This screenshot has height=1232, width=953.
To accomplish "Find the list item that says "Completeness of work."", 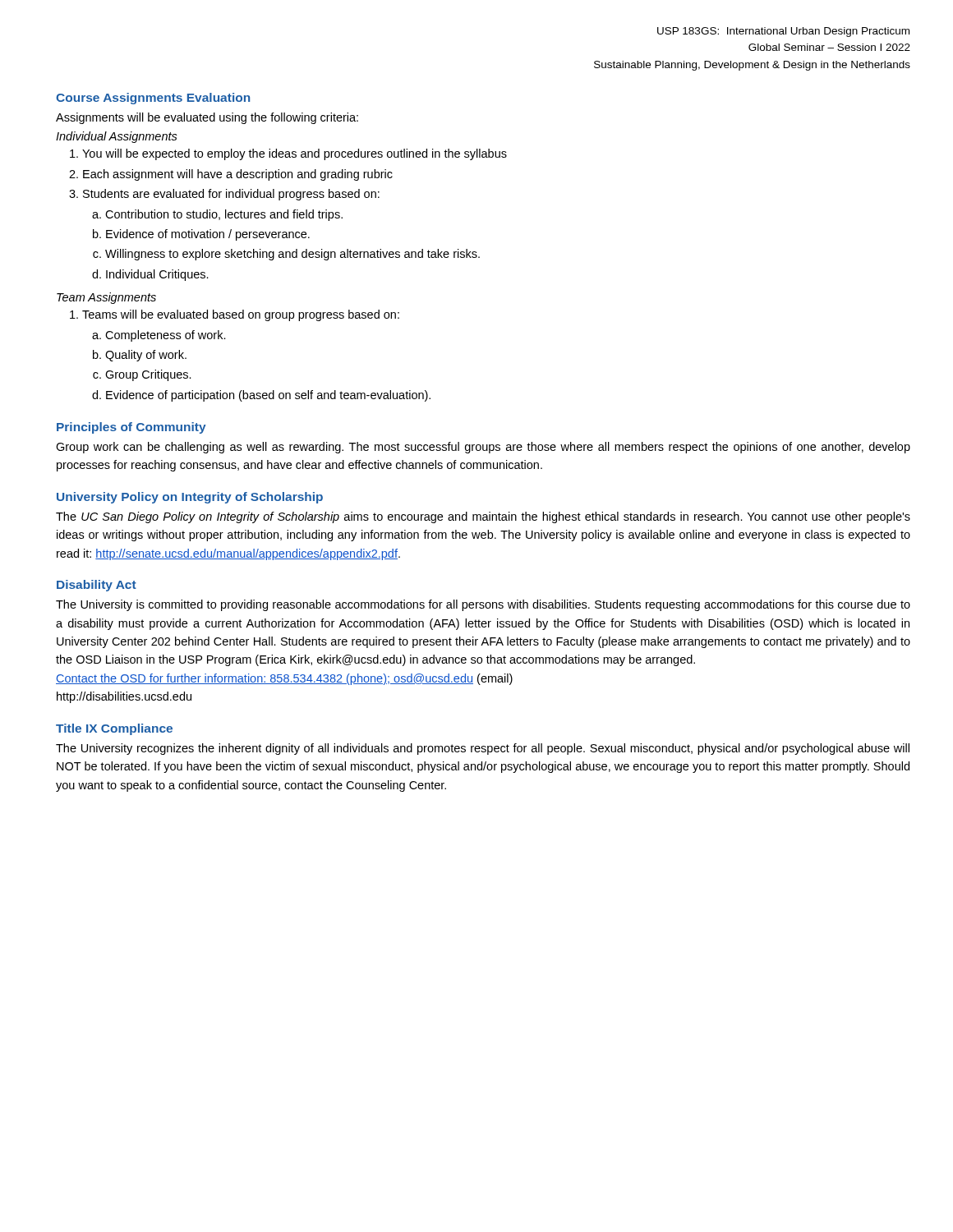I will click(166, 335).
